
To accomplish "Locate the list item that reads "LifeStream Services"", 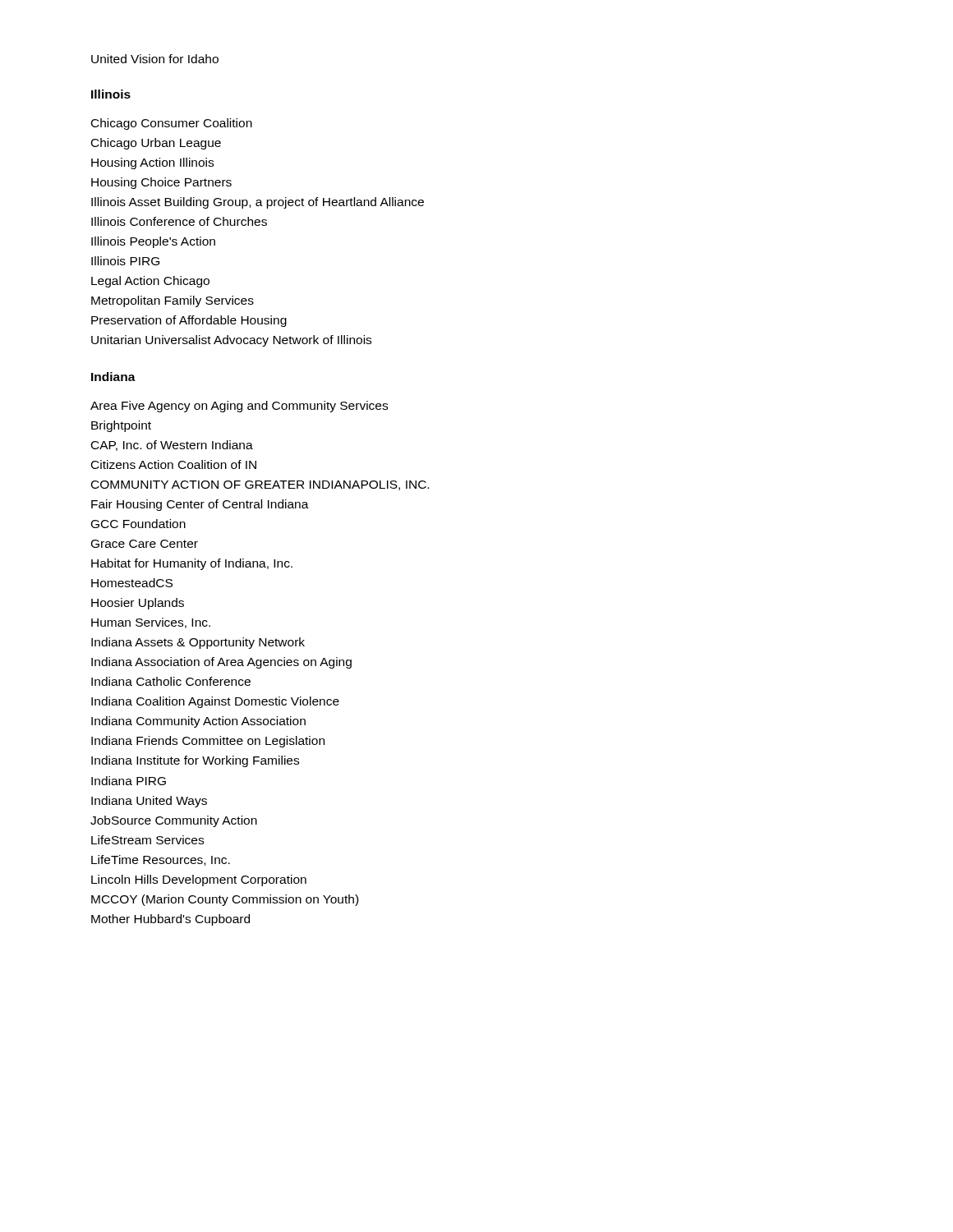I will click(147, 839).
